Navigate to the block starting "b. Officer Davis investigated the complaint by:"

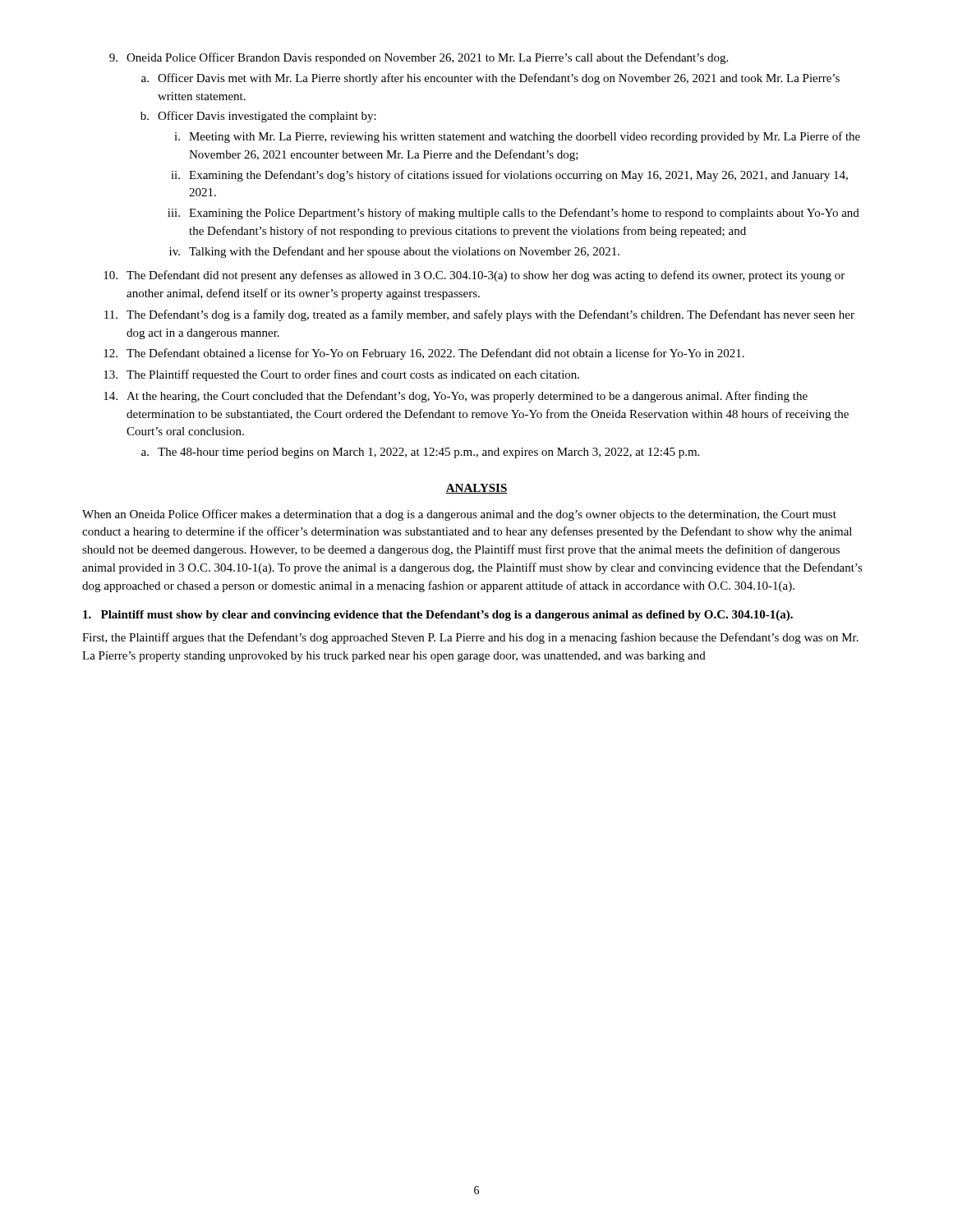click(x=258, y=117)
